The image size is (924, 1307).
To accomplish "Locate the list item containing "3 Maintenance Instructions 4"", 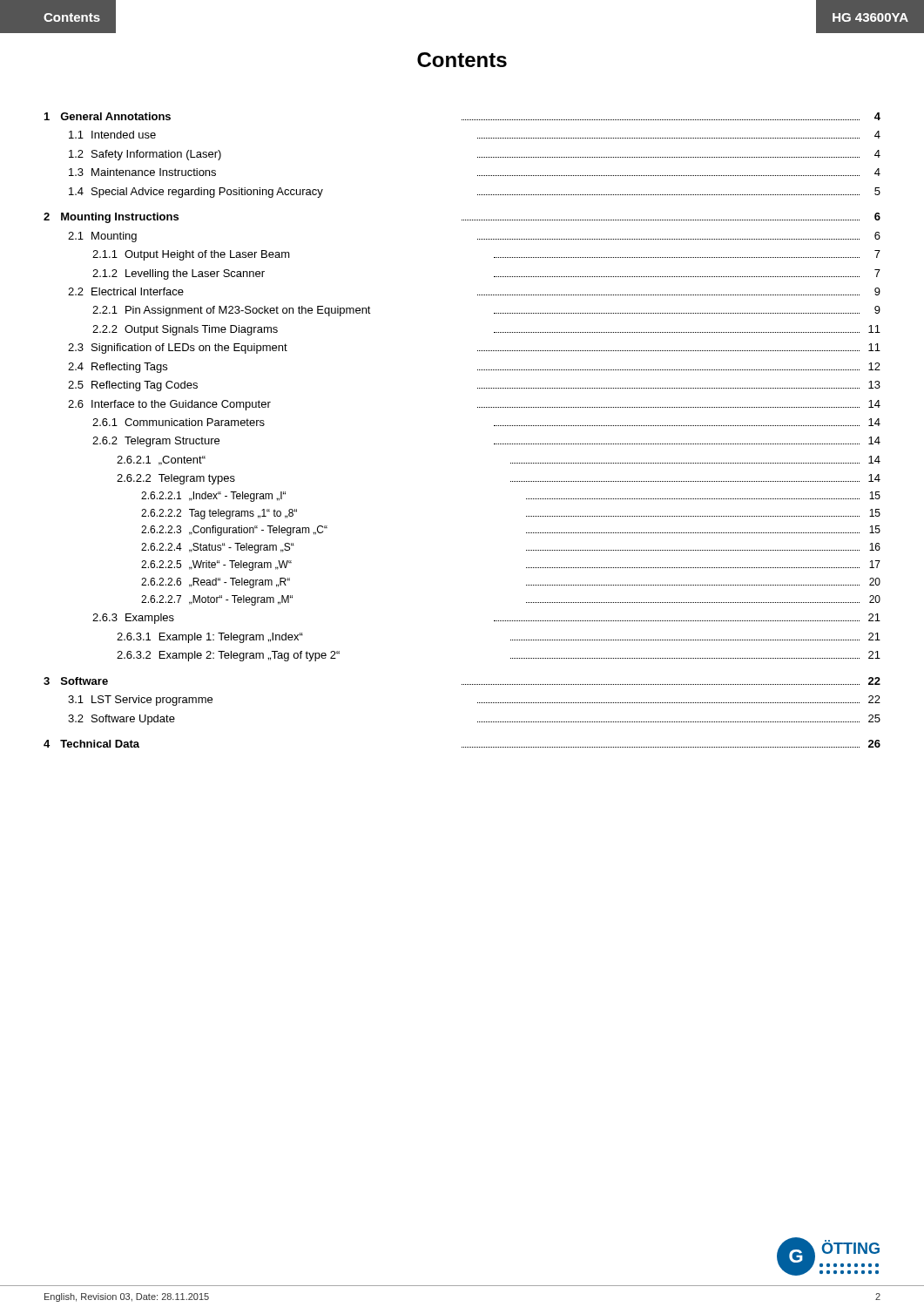I will click(474, 173).
